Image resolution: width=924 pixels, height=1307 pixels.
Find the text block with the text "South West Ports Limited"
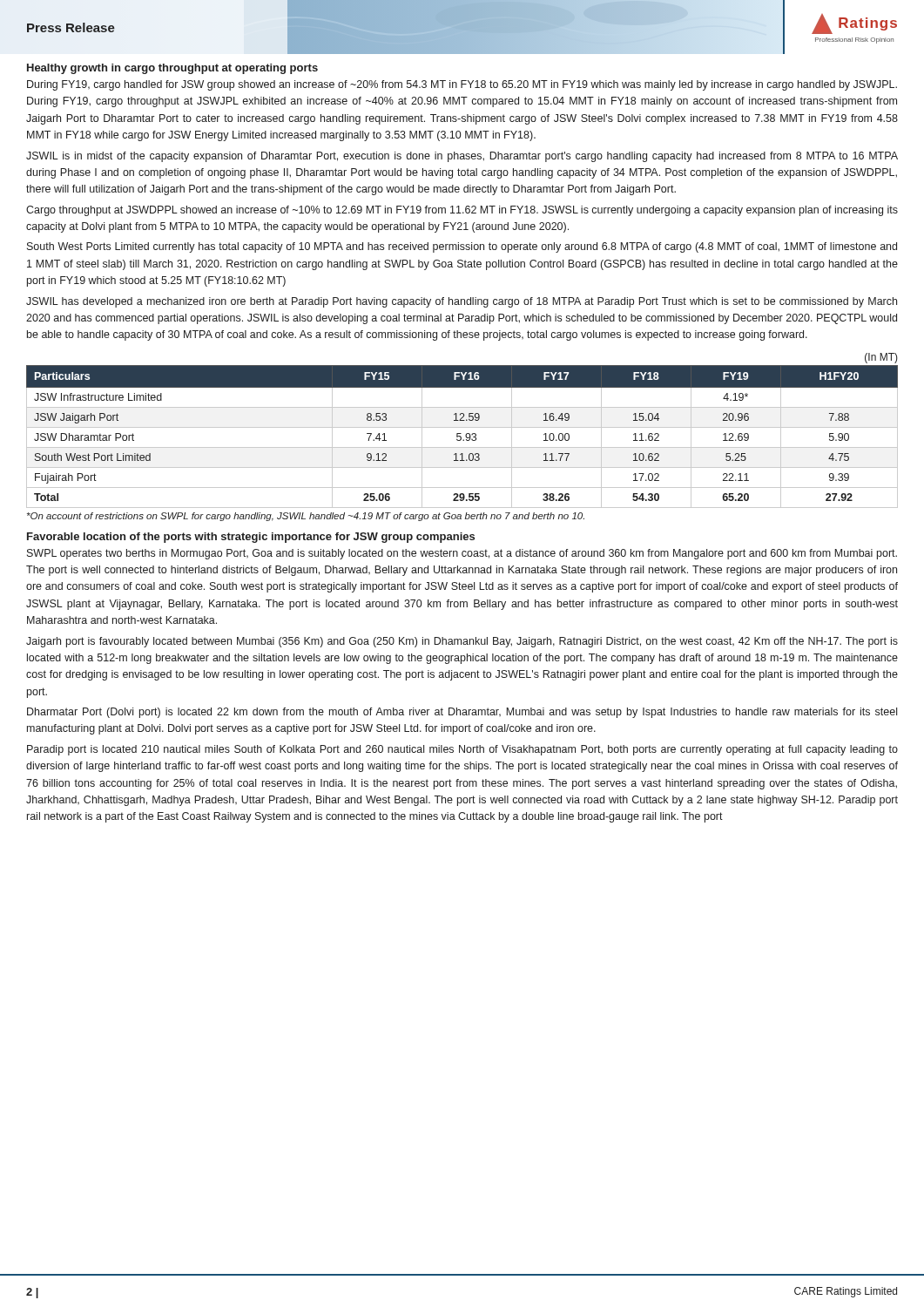pyautogui.click(x=462, y=264)
